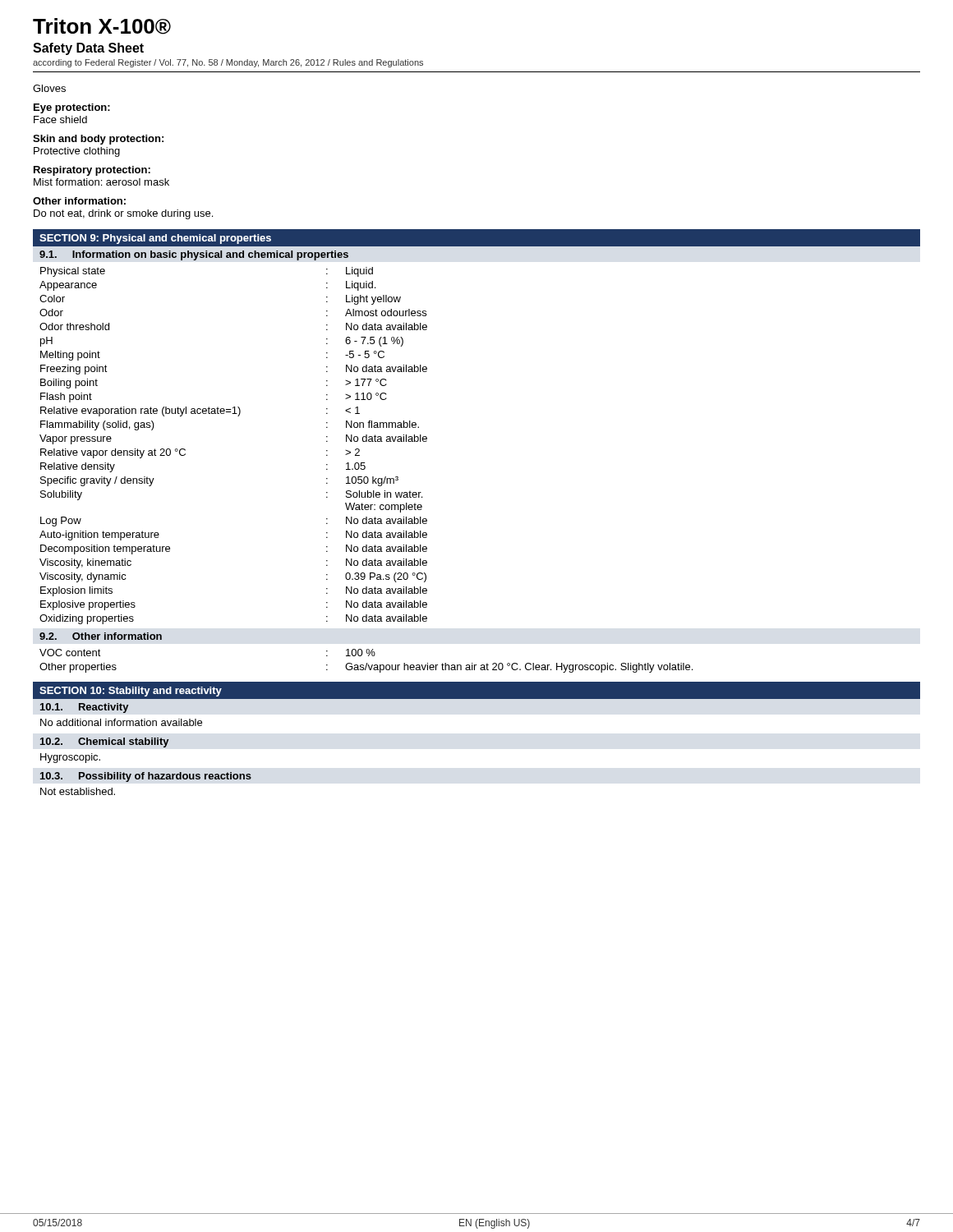Image resolution: width=953 pixels, height=1232 pixels.
Task: Click on the passage starting "Do not eat, drink or"
Action: pos(123,213)
